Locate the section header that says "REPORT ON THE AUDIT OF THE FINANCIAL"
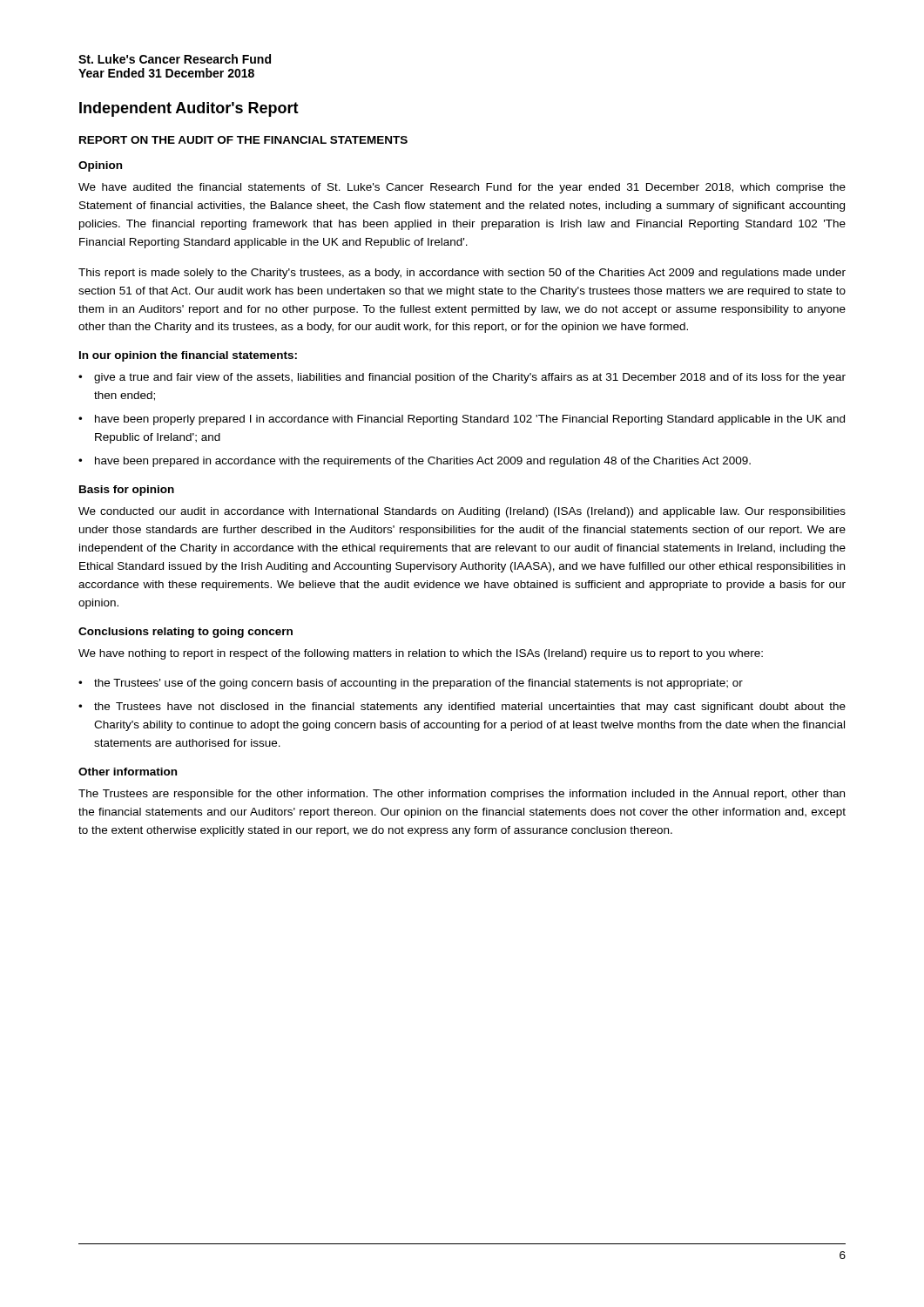The width and height of the screenshot is (924, 1307). pos(243,140)
